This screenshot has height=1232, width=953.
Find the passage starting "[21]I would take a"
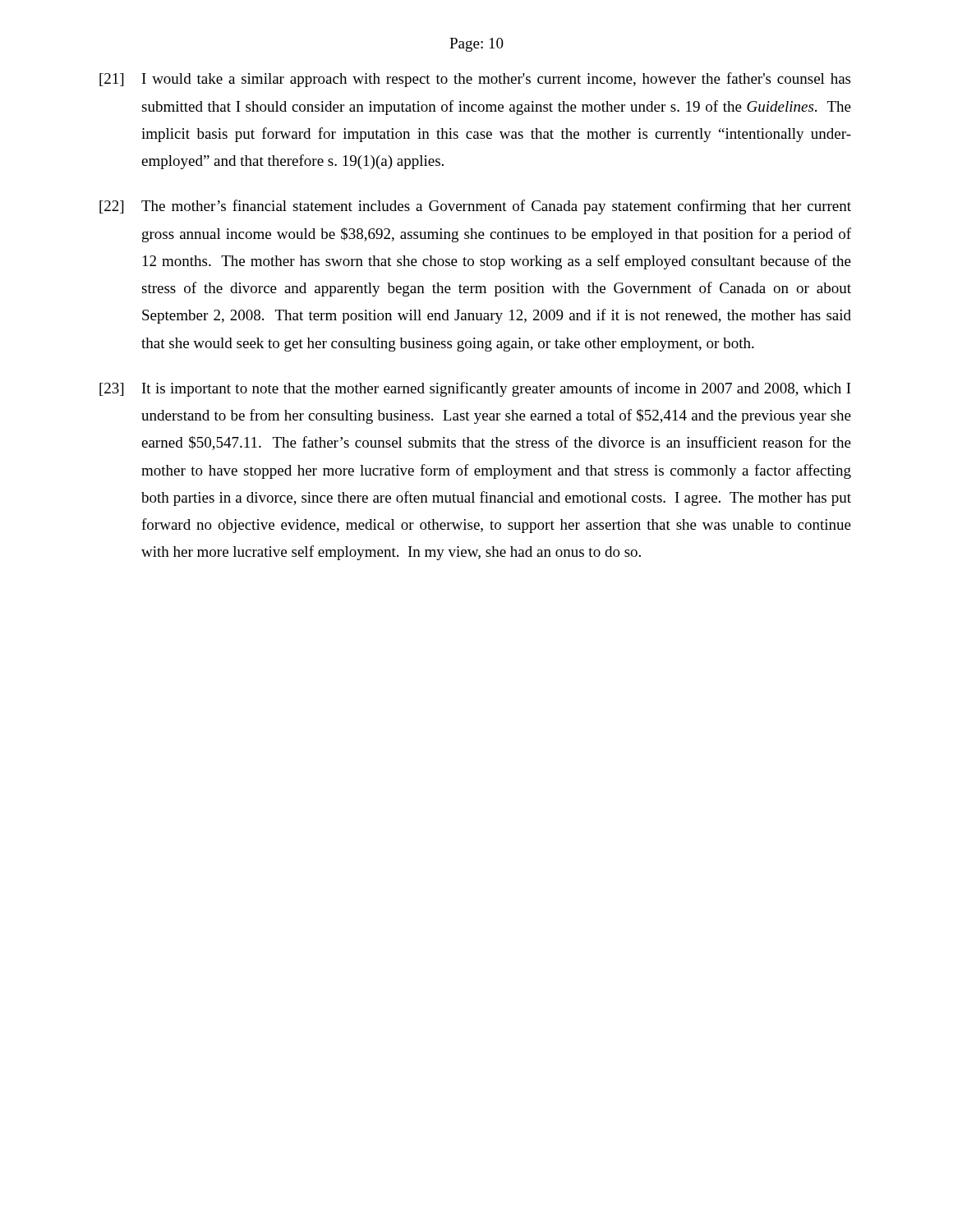click(x=475, y=120)
